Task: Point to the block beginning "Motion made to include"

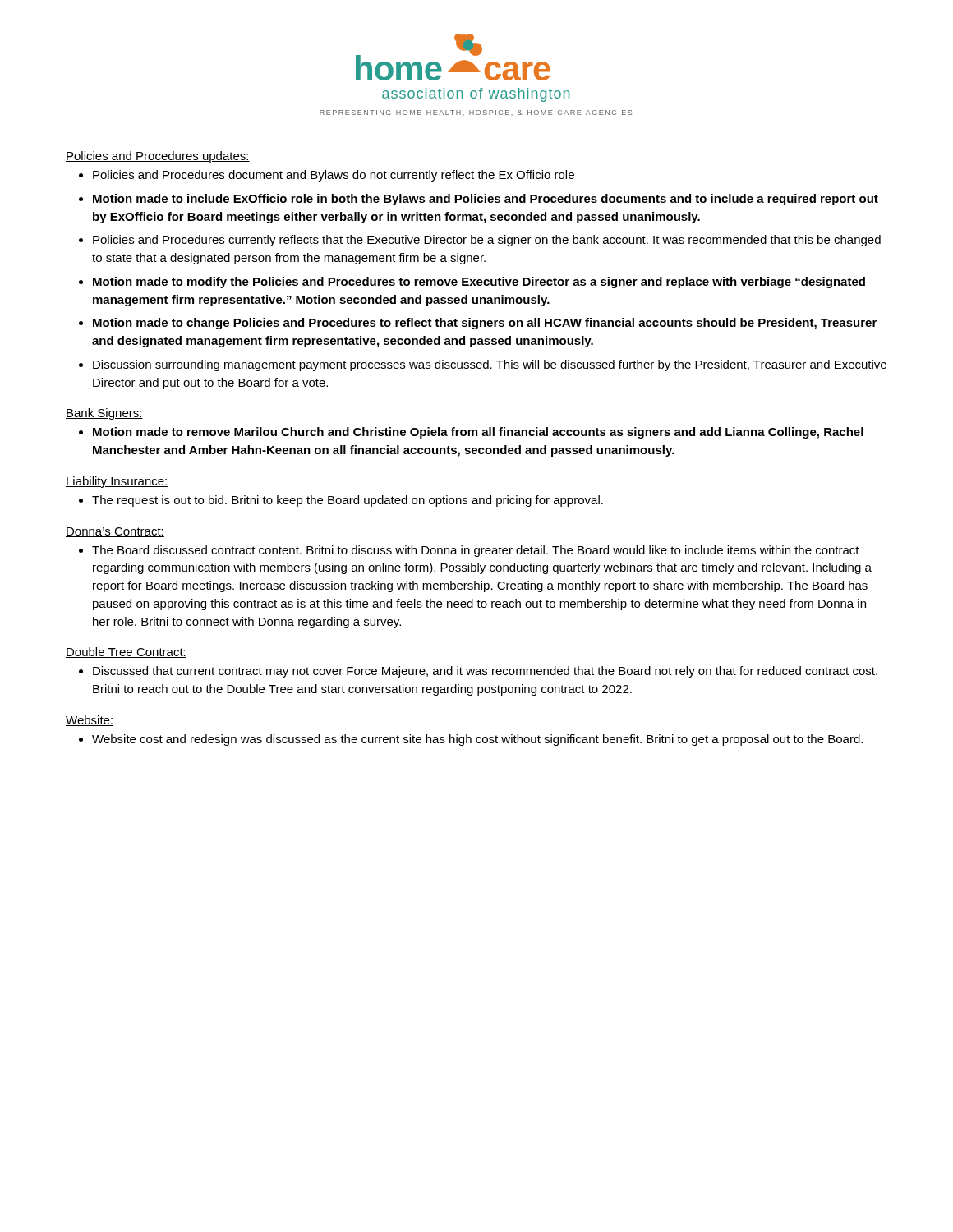Action: tap(485, 207)
